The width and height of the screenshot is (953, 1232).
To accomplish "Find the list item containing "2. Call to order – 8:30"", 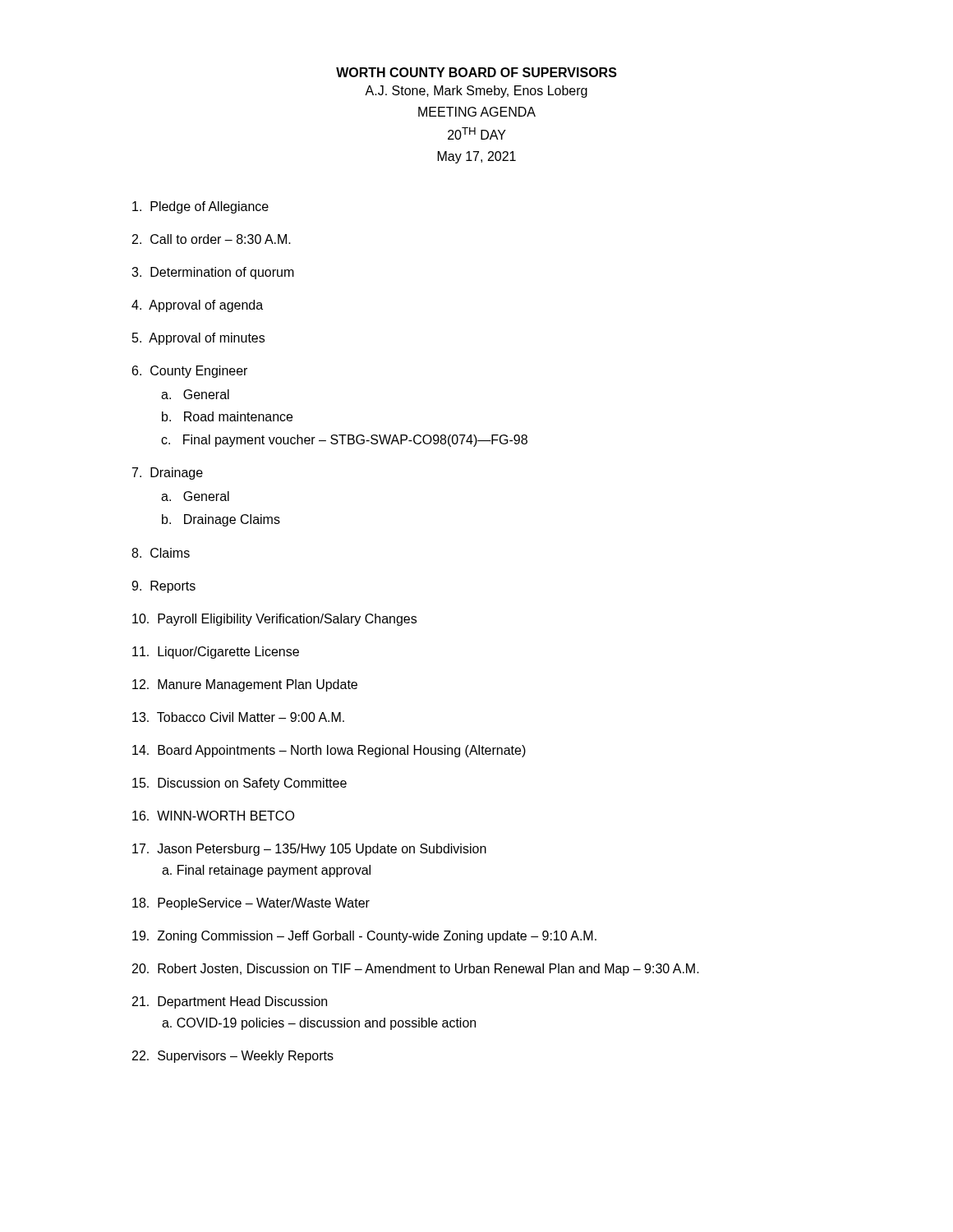I will click(211, 239).
